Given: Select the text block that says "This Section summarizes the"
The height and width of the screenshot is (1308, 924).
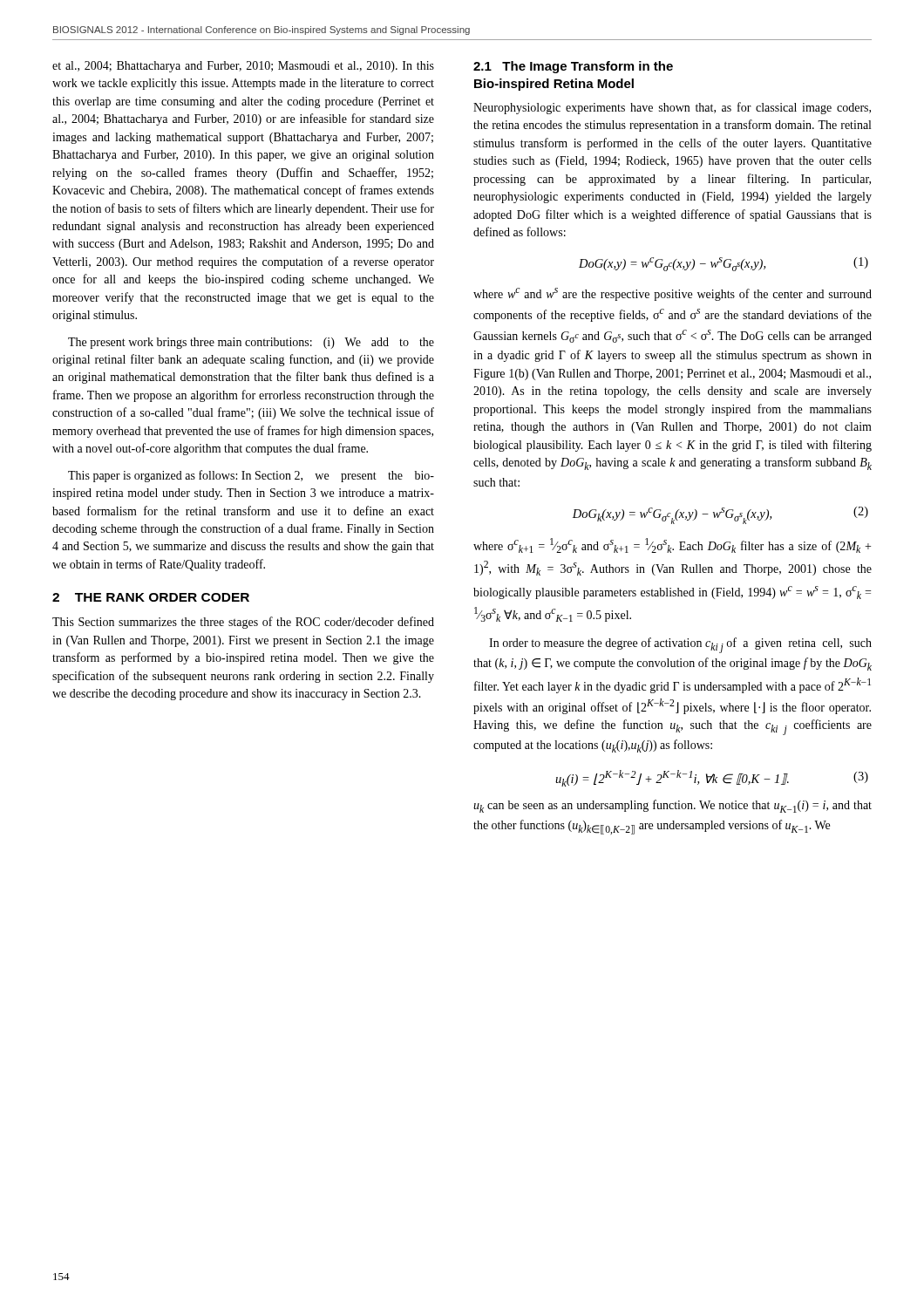Looking at the screenshot, I should tap(243, 658).
